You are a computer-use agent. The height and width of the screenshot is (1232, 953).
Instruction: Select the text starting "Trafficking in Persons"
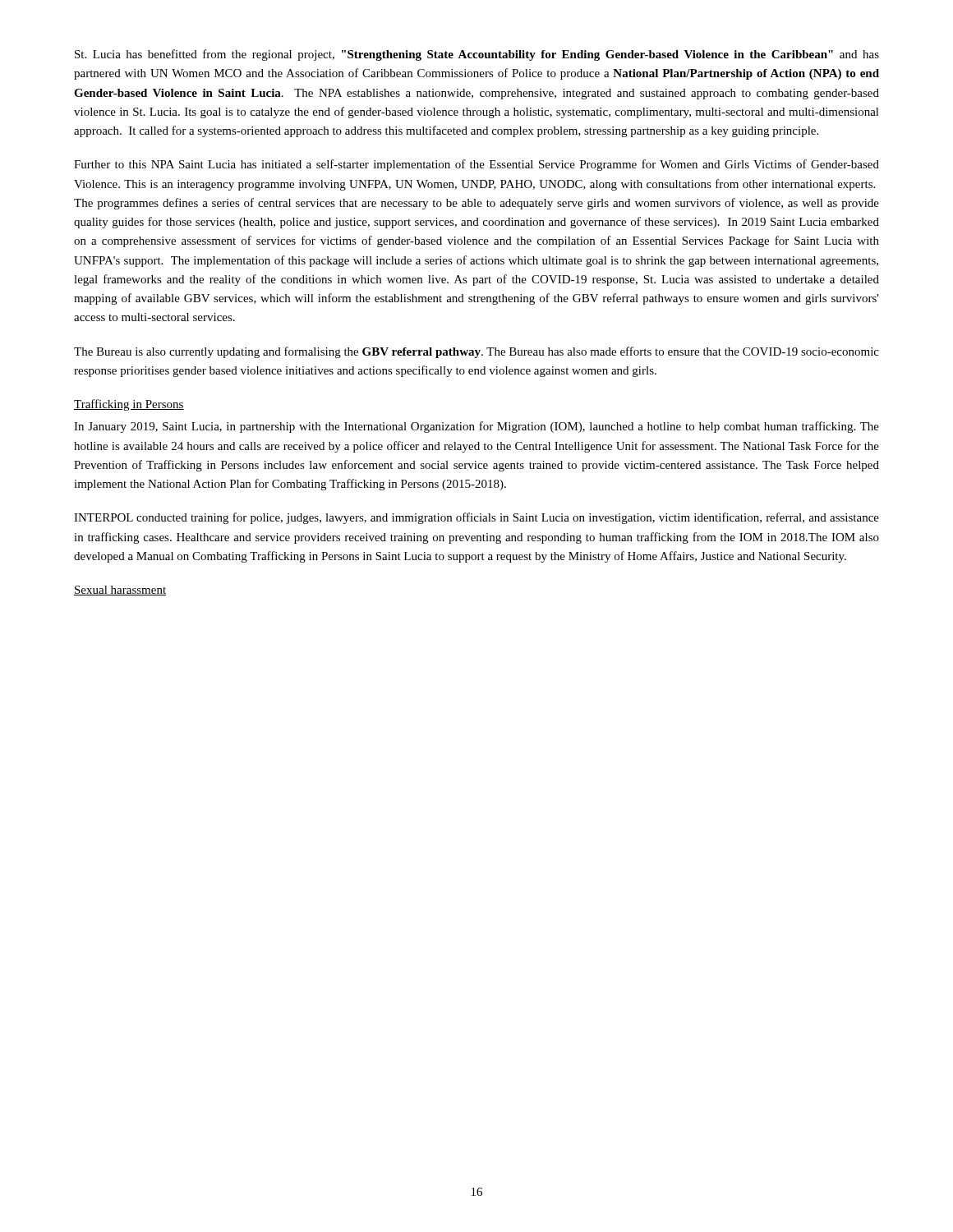click(x=129, y=404)
